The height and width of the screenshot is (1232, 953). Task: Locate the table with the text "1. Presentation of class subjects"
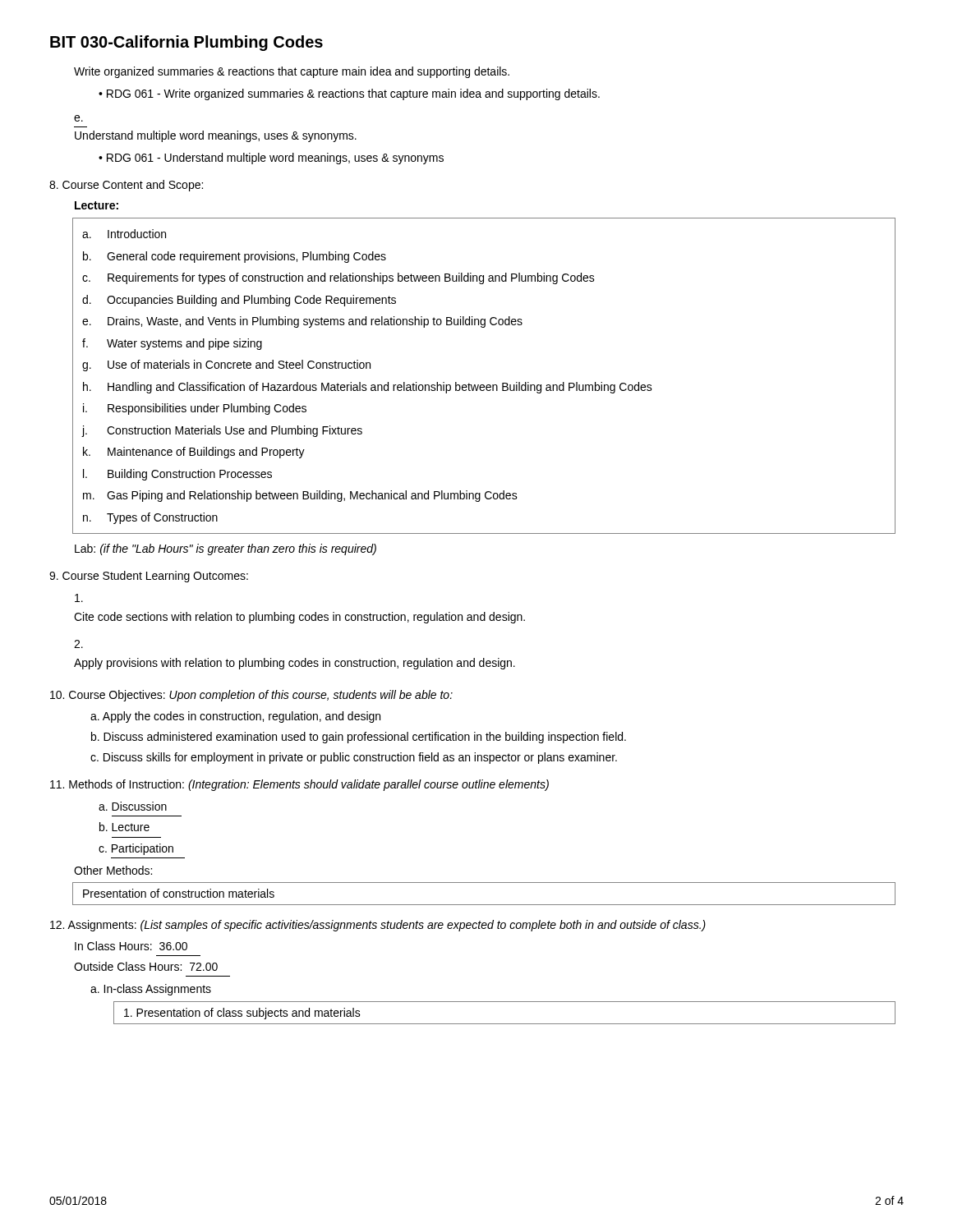pyautogui.click(x=504, y=1013)
